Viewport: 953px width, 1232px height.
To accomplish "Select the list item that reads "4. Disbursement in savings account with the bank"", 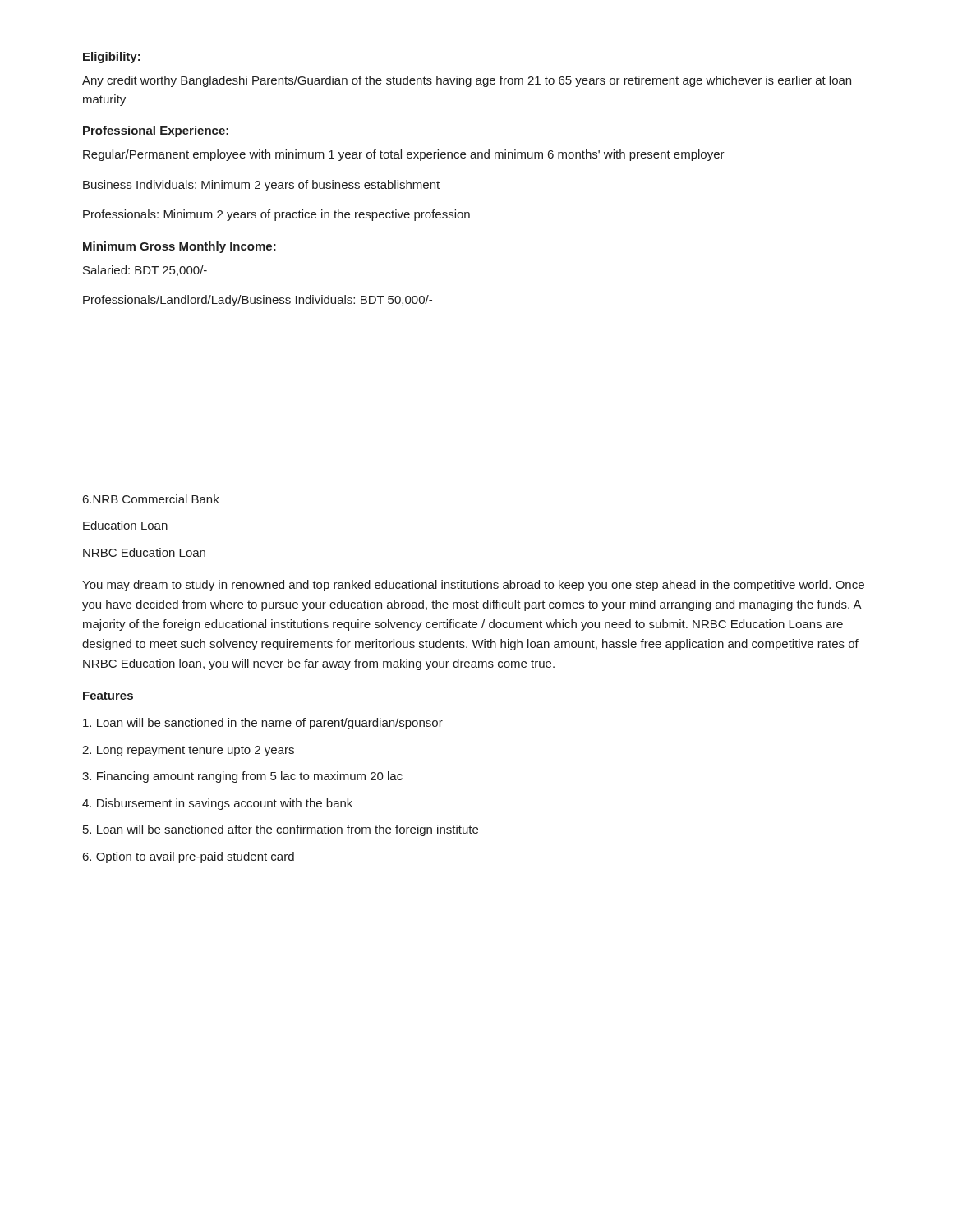I will click(217, 802).
